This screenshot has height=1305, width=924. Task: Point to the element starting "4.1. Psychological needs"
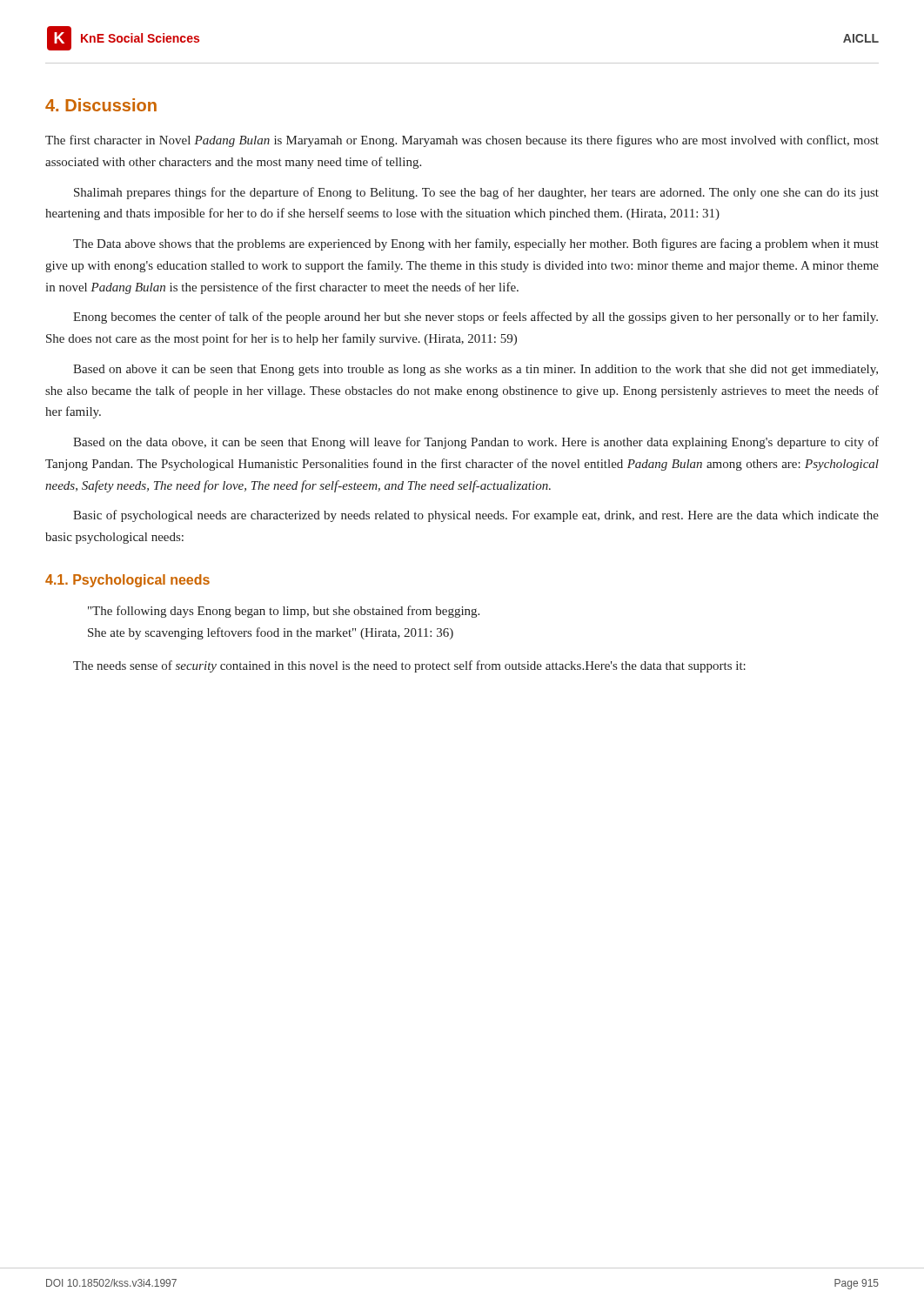(128, 580)
